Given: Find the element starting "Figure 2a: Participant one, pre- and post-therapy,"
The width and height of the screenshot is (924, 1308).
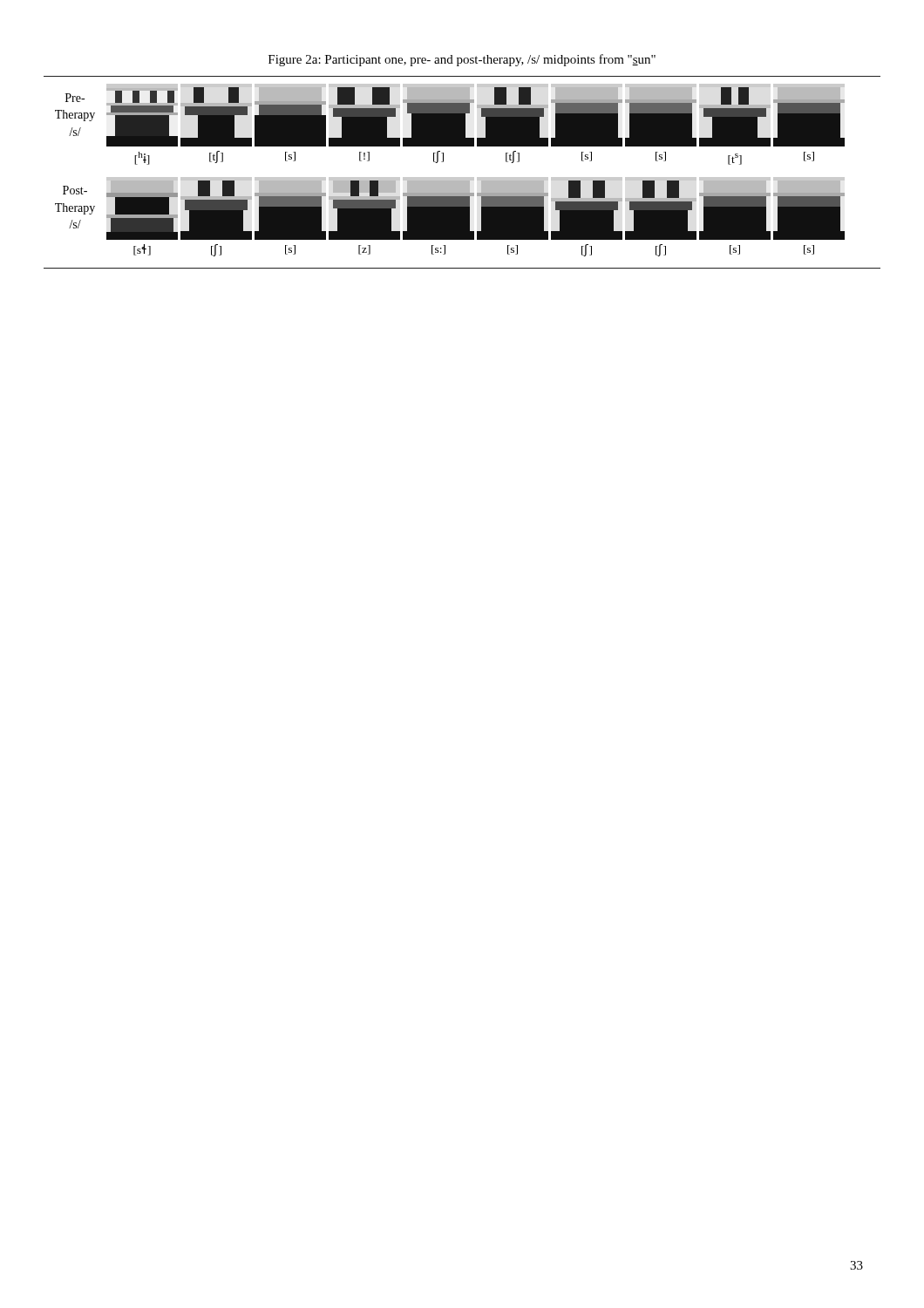Looking at the screenshot, I should pyautogui.click(x=462, y=59).
